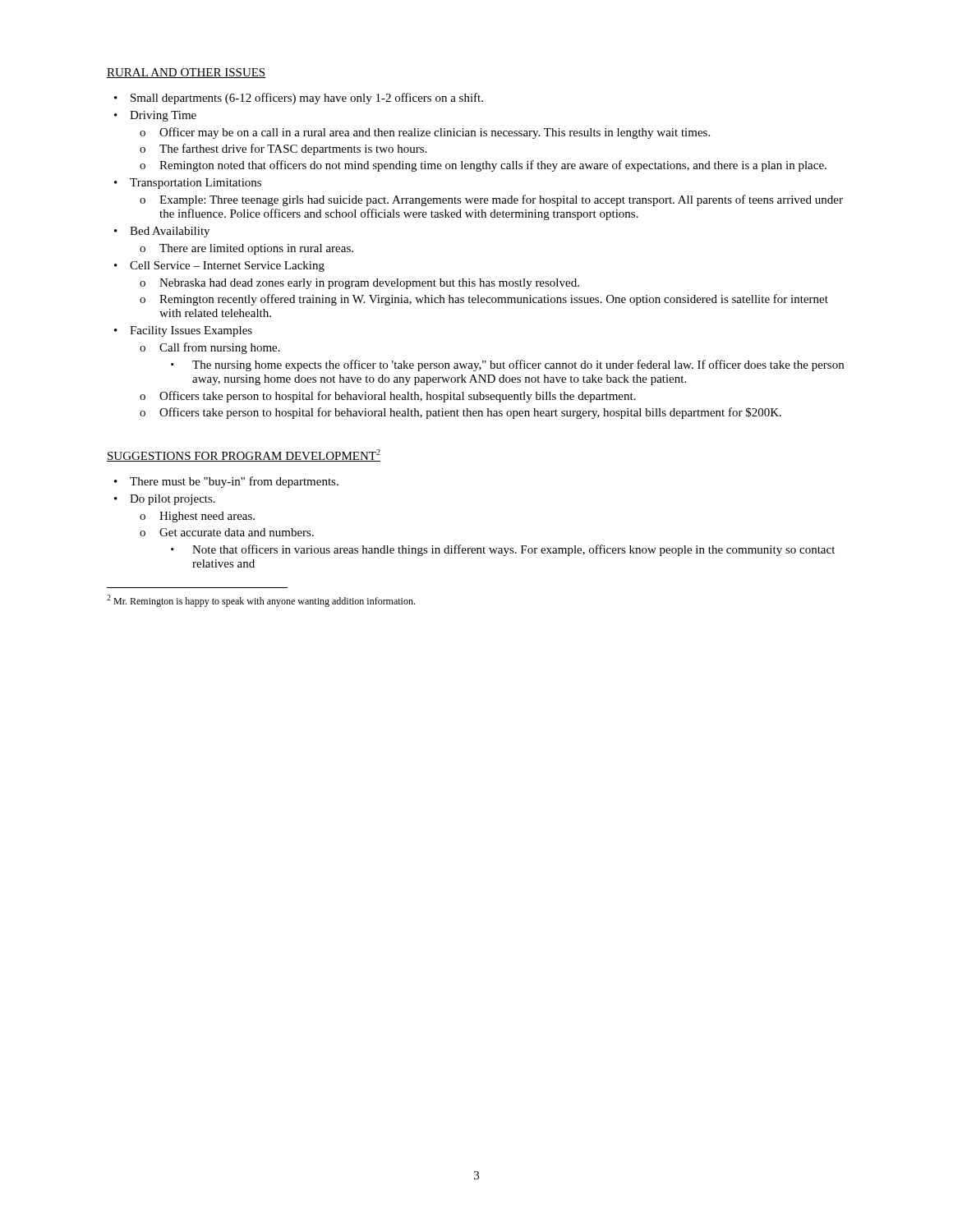Point to the block beginning "Bed Availability There are"
The width and height of the screenshot is (953, 1232).
(x=170, y=232)
